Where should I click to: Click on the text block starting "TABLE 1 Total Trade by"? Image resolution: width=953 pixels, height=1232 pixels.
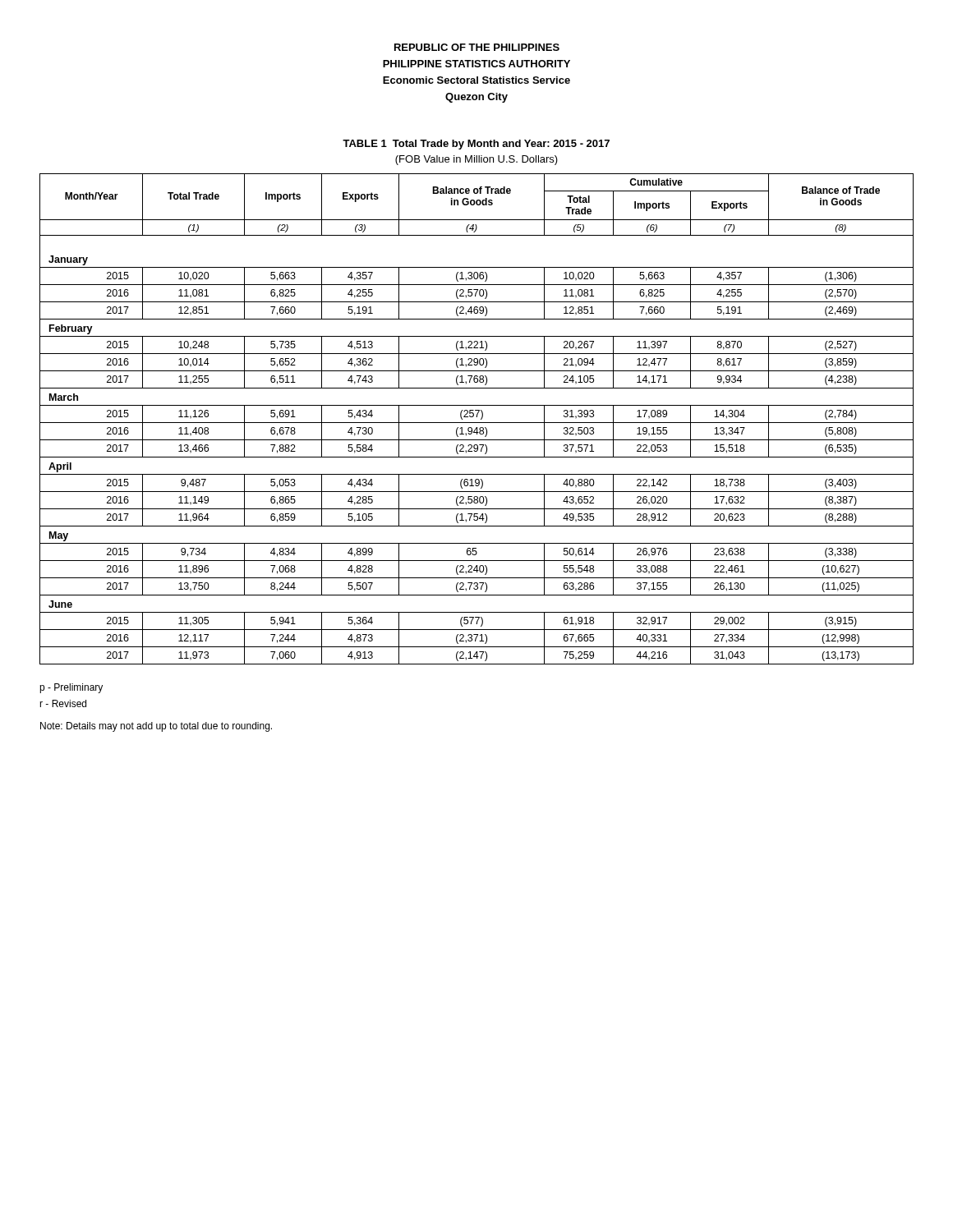[x=476, y=143]
